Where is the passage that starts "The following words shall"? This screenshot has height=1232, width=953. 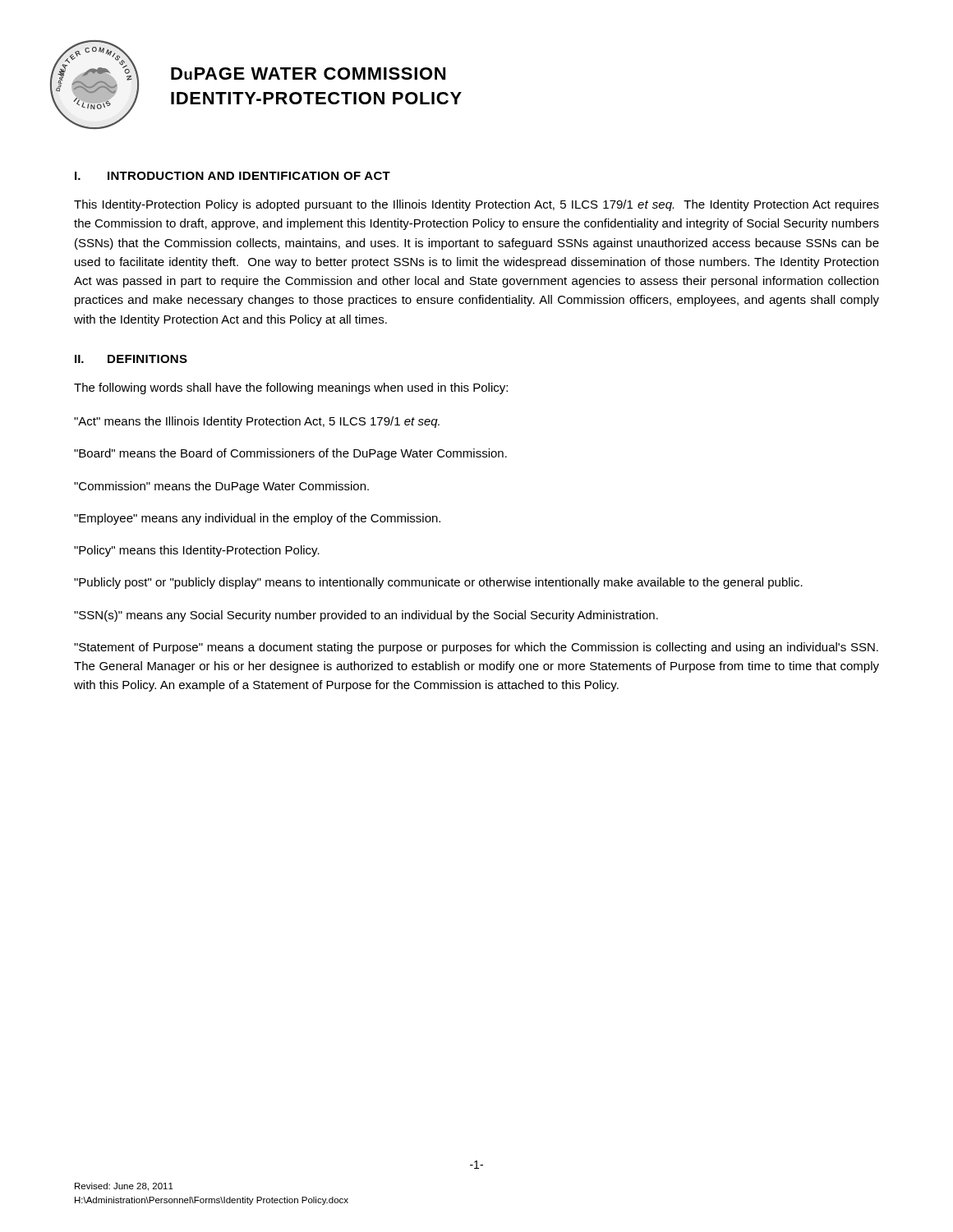(x=476, y=387)
